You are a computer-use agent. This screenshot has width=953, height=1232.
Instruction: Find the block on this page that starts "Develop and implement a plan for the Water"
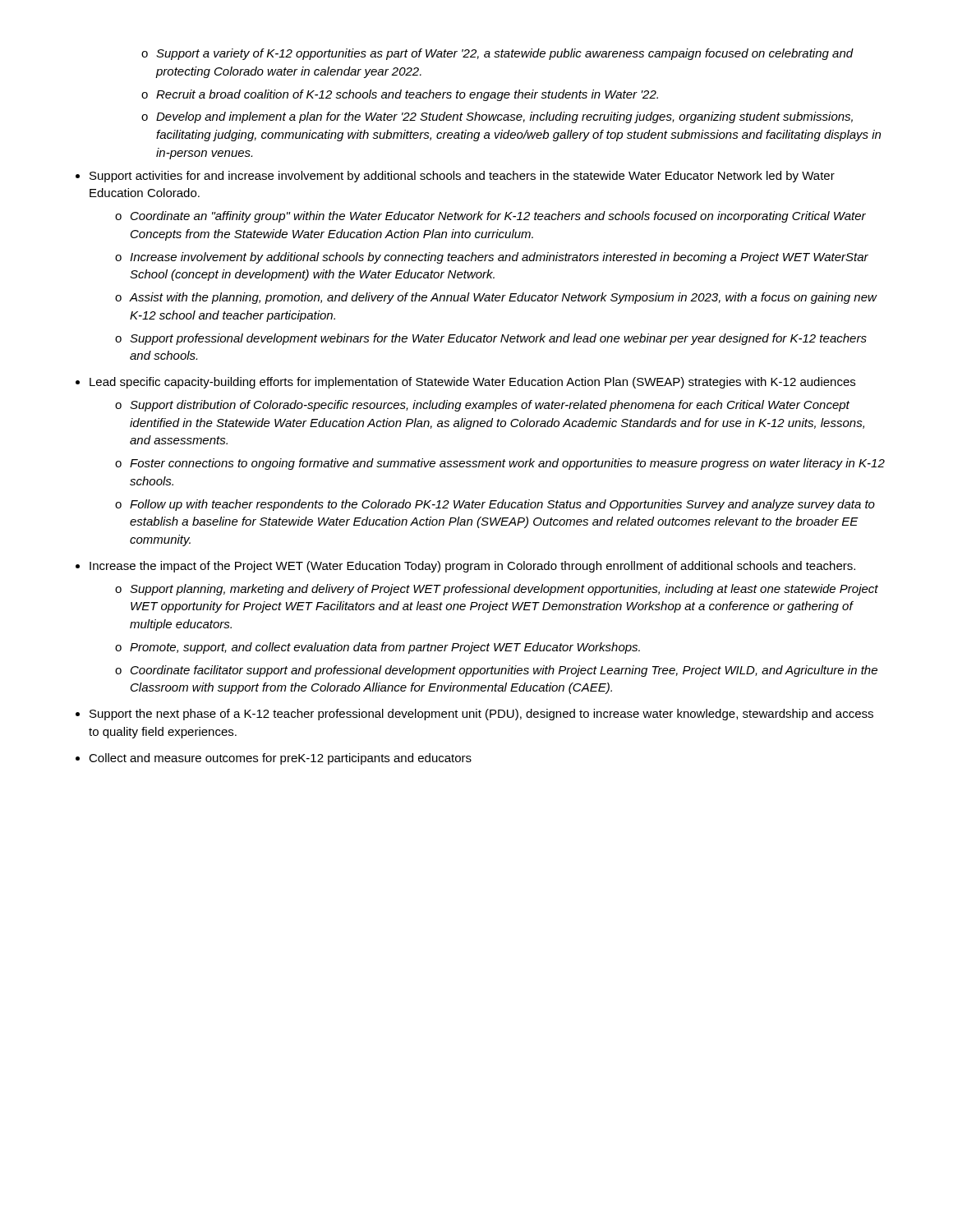click(x=519, y=134)
